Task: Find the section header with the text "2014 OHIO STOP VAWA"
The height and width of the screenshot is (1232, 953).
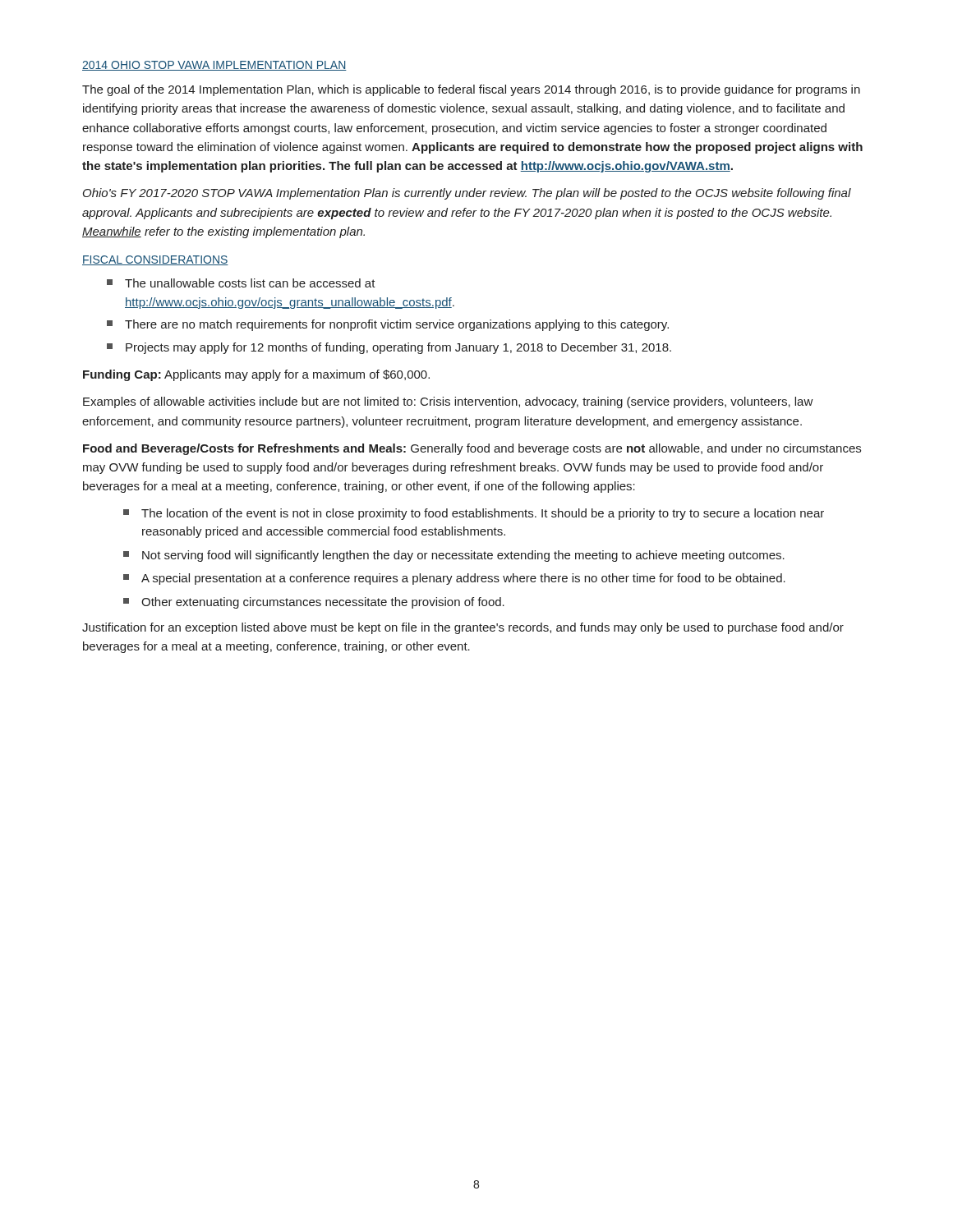Action: pos(214,65)
